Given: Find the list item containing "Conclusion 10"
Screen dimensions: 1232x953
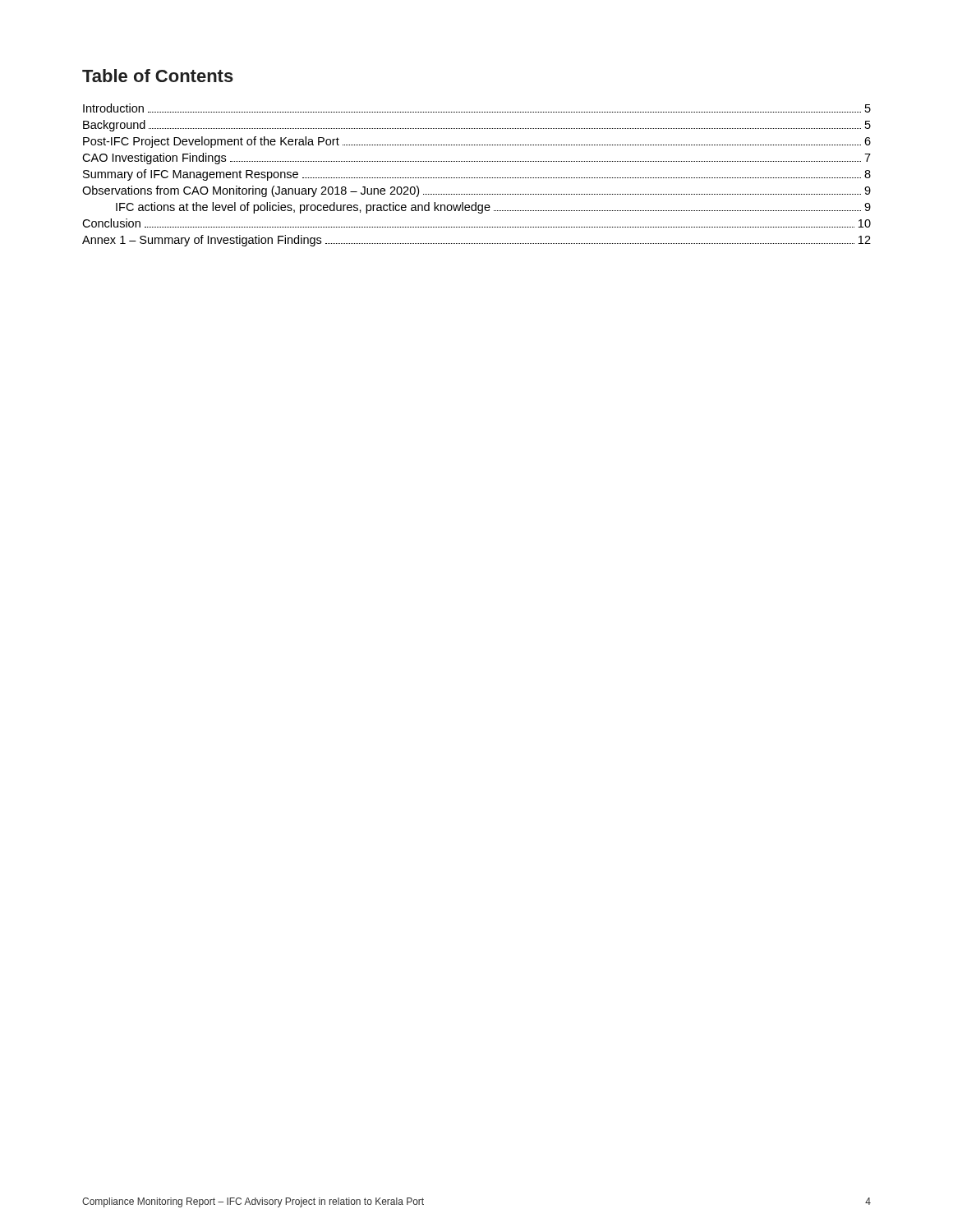Looking at the screenshot, I should (476, 223).
